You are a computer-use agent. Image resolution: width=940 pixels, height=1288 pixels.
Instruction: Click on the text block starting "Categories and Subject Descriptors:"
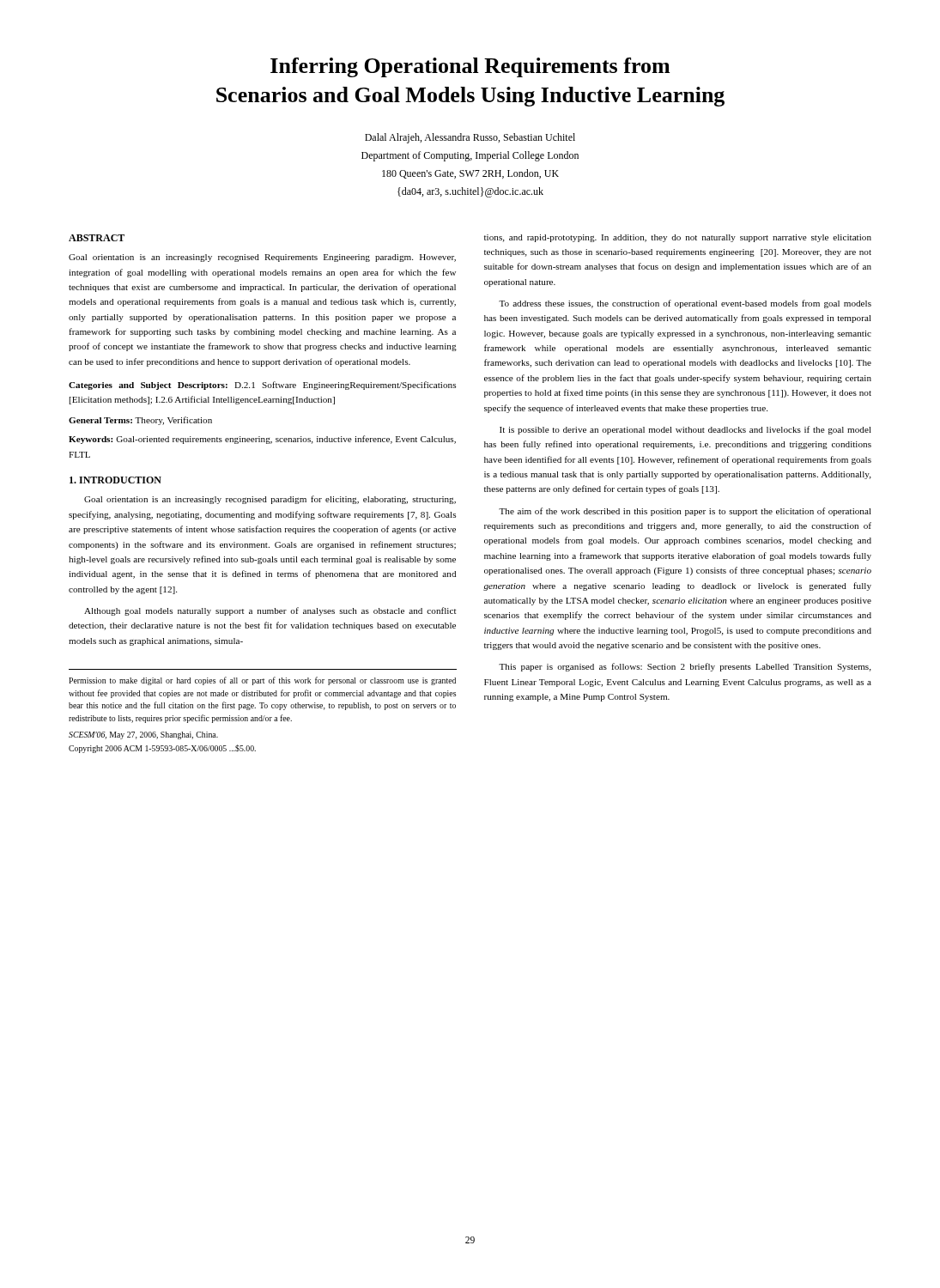pyautogui.click(x=262, y=393)
